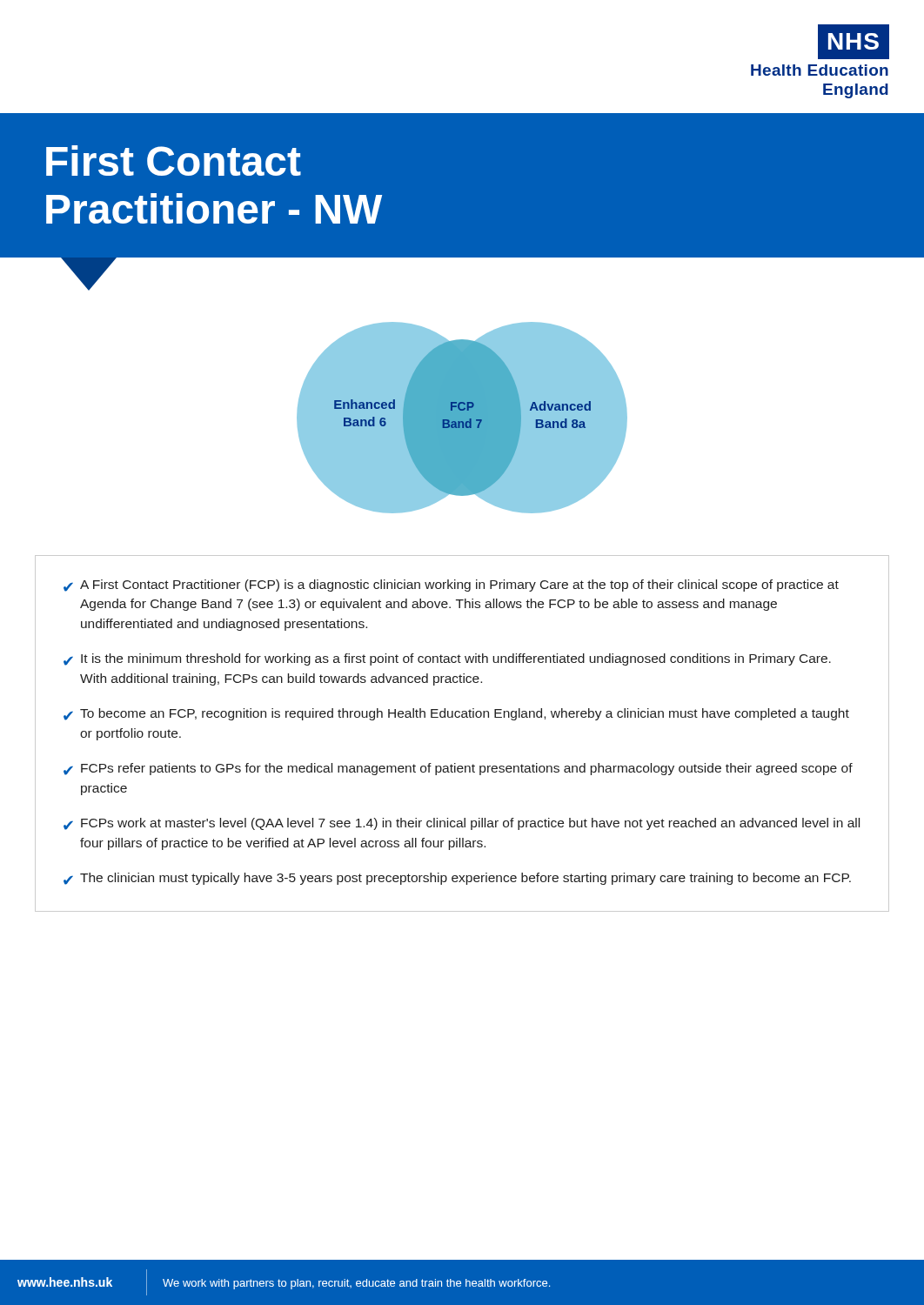Click on the list item that says "✔ It is the minimum threshold"

click(x=462, y=669)
